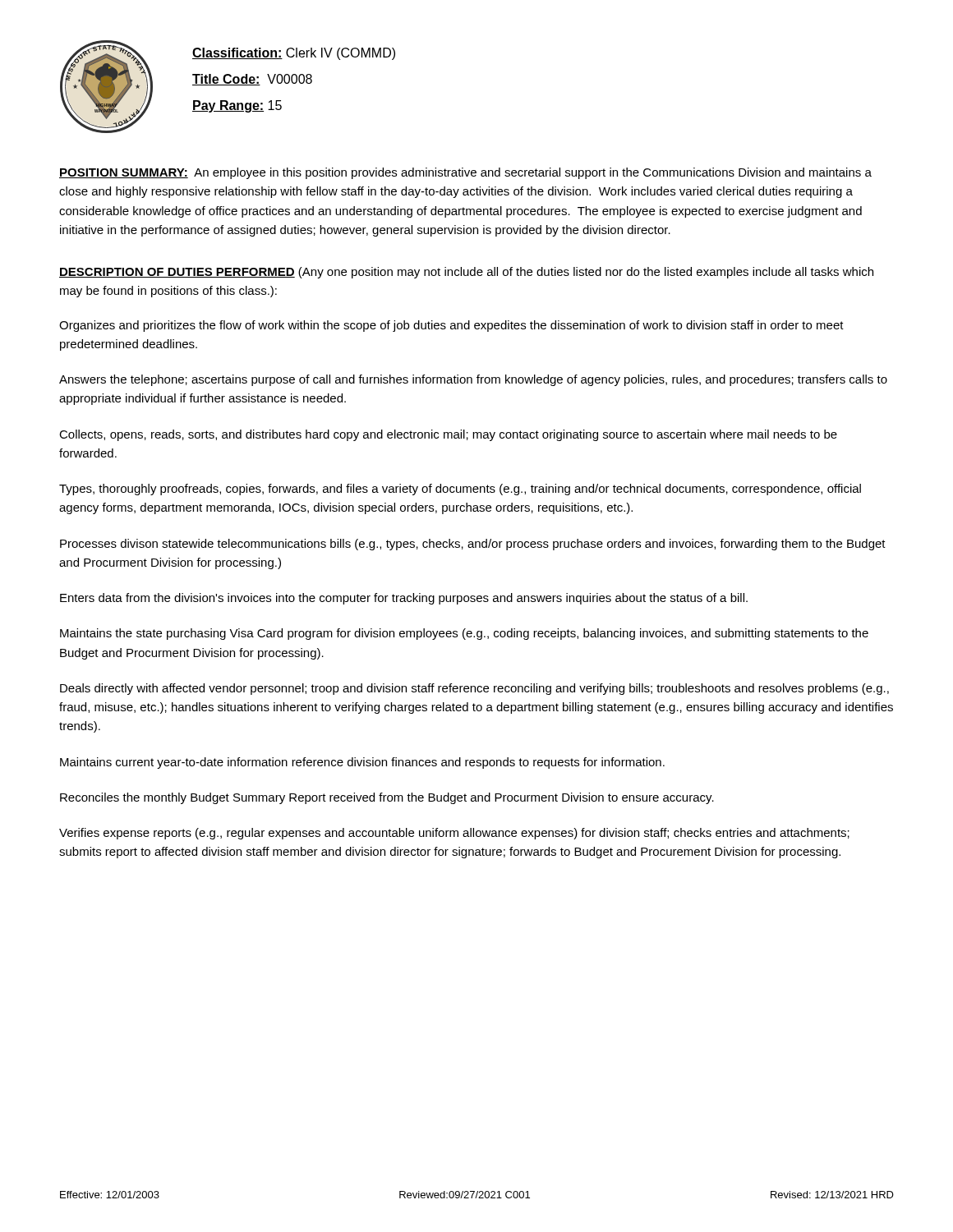This screenshot has width=953, height=1232.
Task: Click on the text that reads "Classification: Clerk IV (COMMD)"
Action: (x=294, y=53)
